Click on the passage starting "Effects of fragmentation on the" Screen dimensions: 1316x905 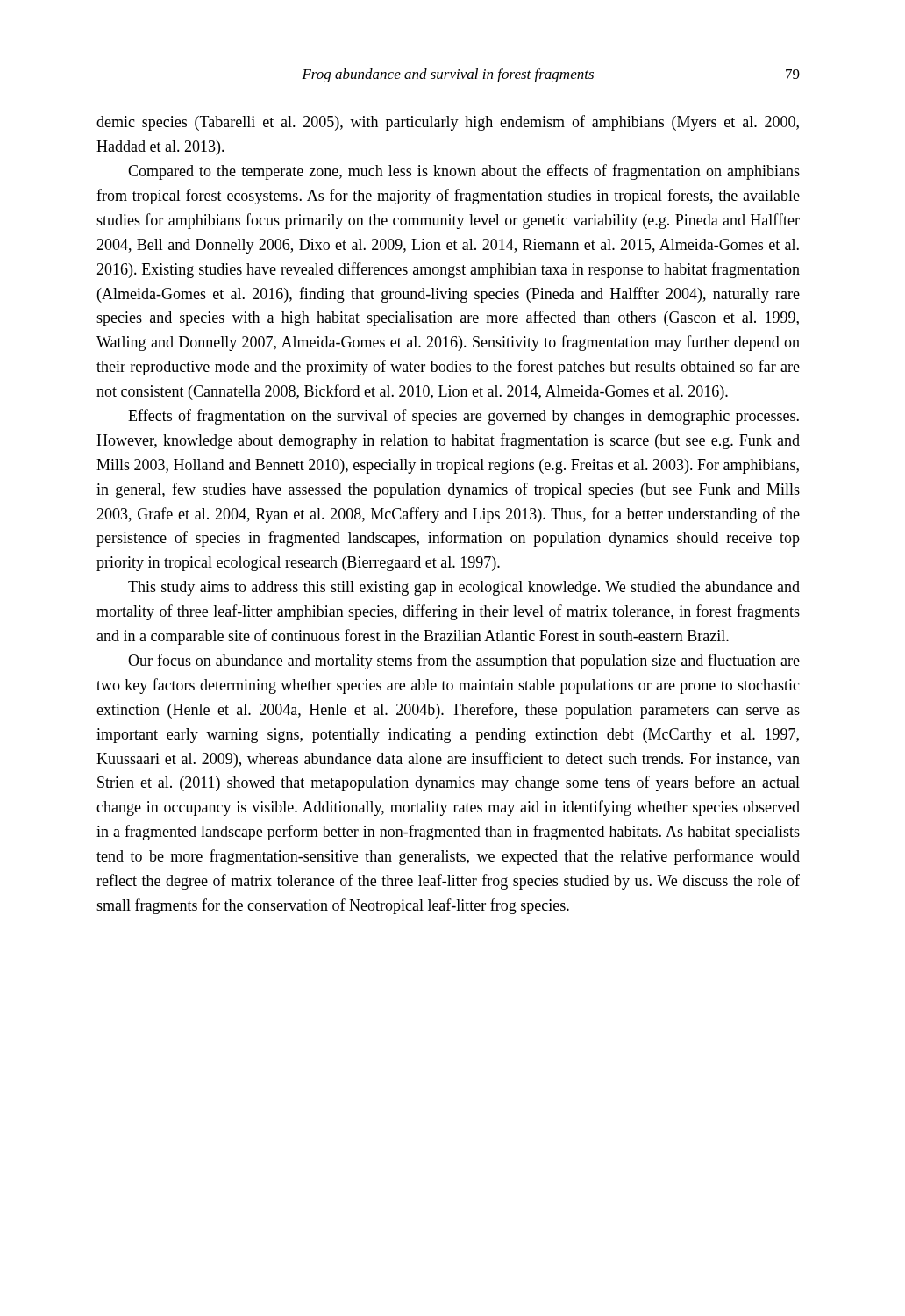tap(448, 490)
